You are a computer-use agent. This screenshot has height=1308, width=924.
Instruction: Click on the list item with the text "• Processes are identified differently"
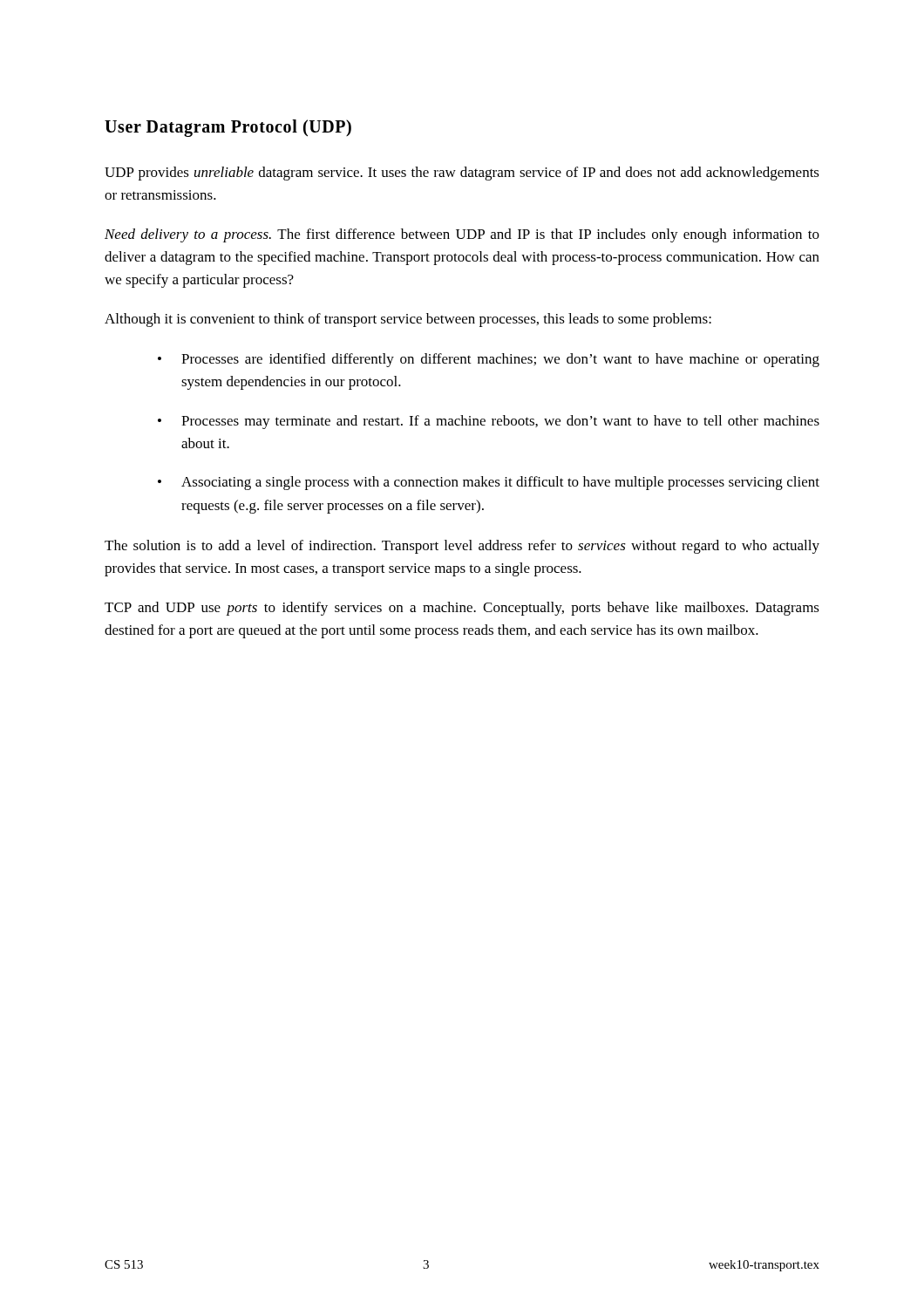click(488, 371)
